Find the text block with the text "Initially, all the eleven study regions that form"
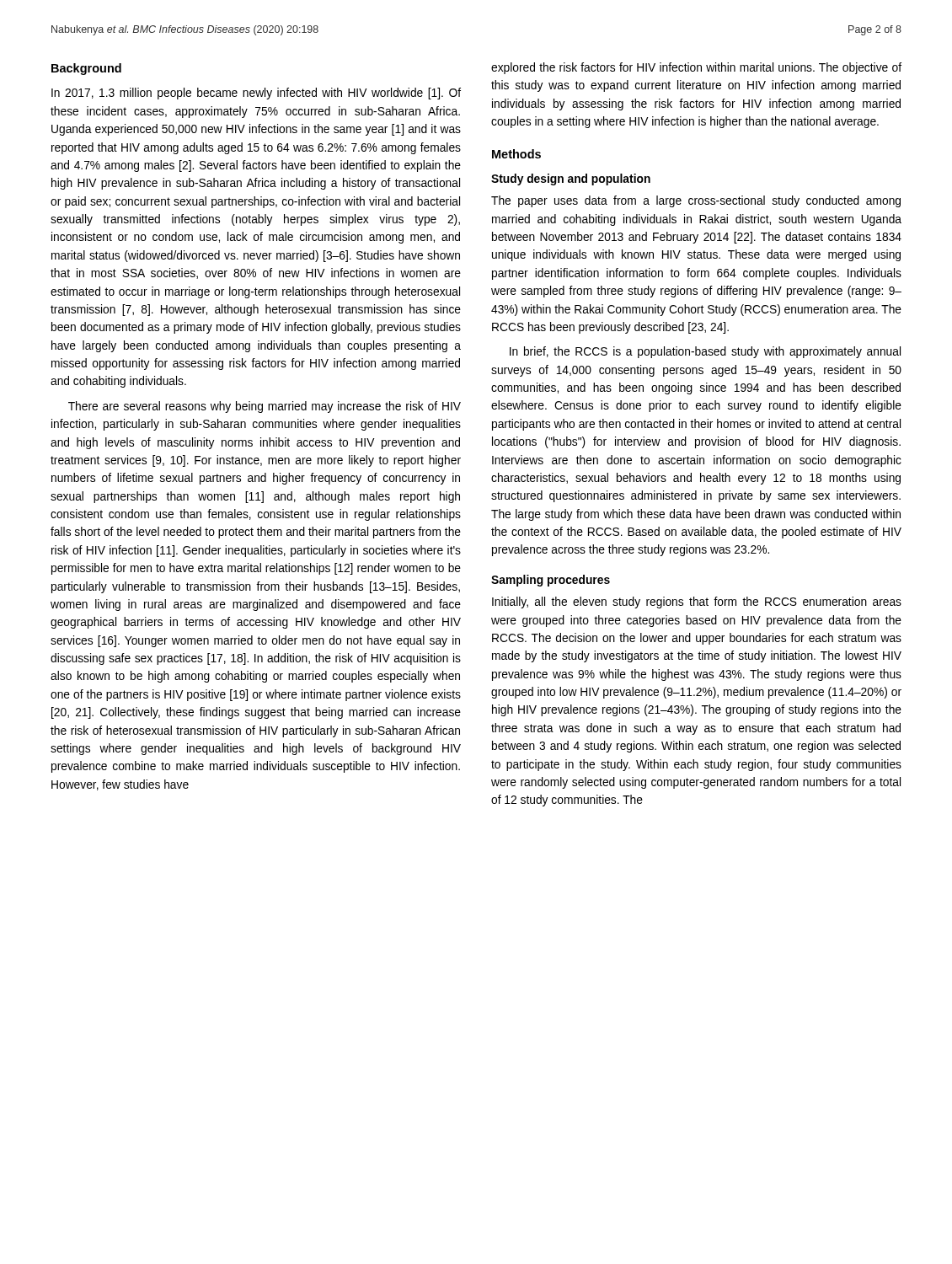The width and height of the screenshot is (952, 1264). (x=696, y=702)
